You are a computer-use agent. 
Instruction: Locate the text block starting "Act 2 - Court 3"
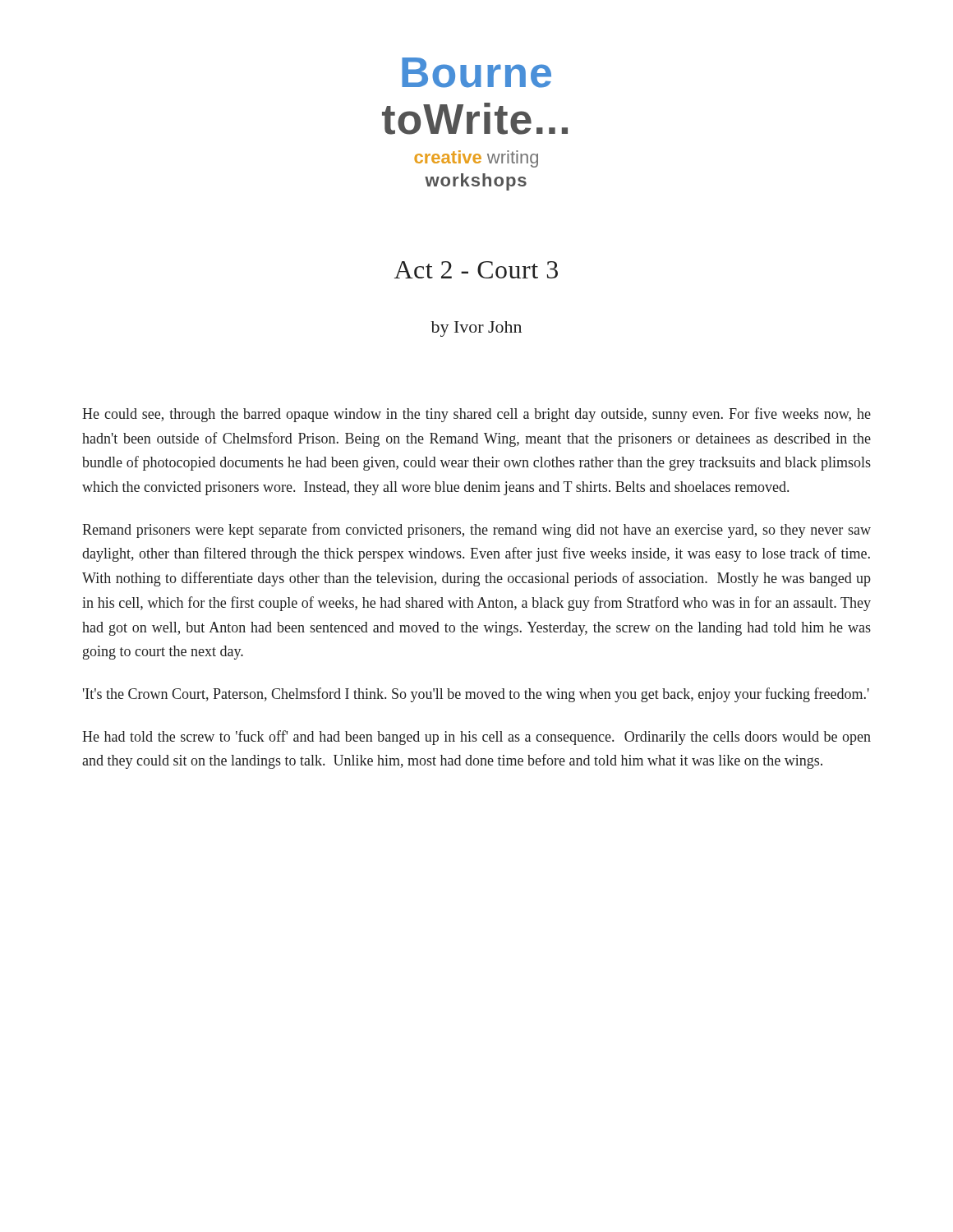click(x=476, y=270)
